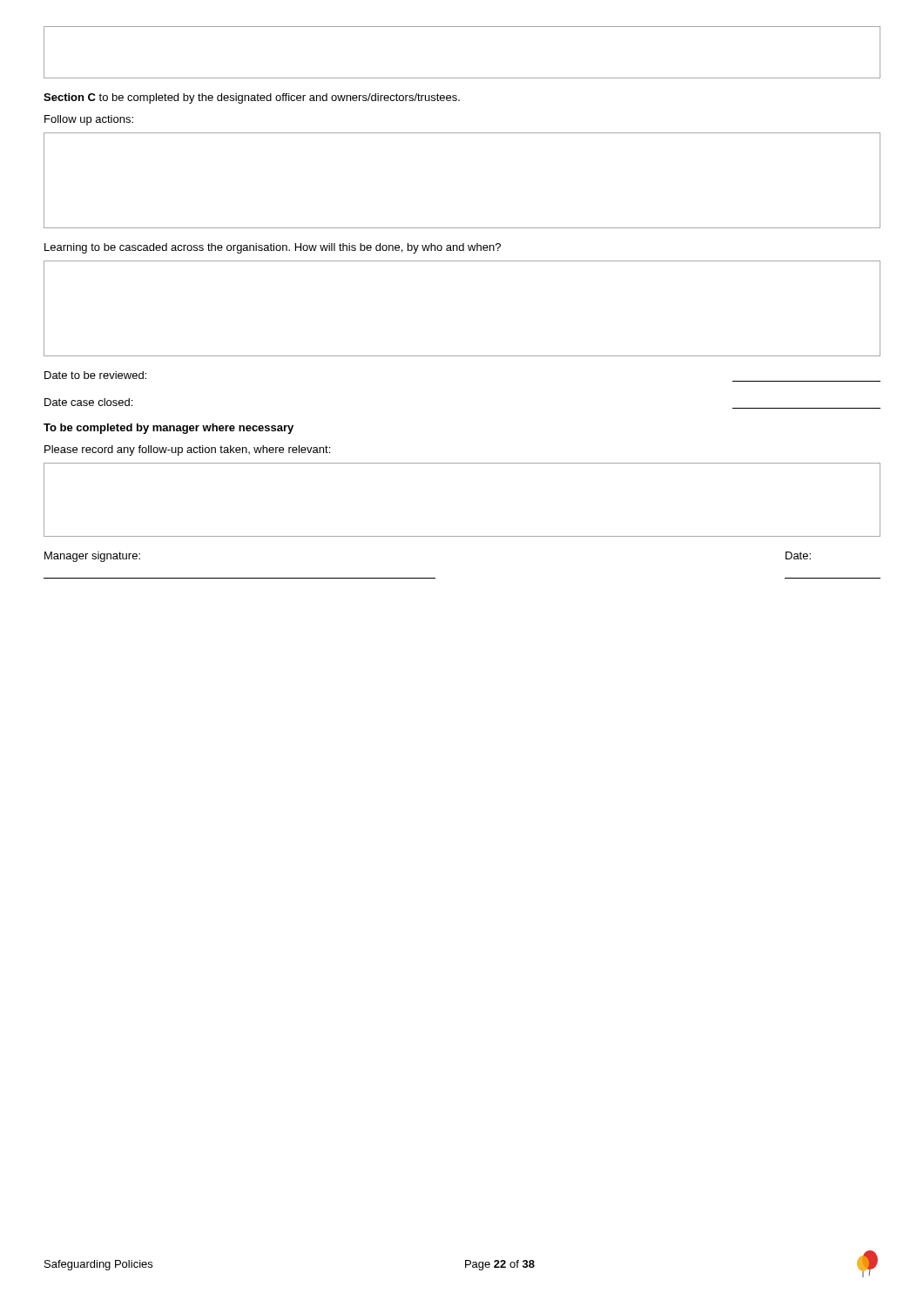Locate the block of text that opens with "Please record any follow-up action"
This screenshot has width=924, height=1307.
coord(187,449)
